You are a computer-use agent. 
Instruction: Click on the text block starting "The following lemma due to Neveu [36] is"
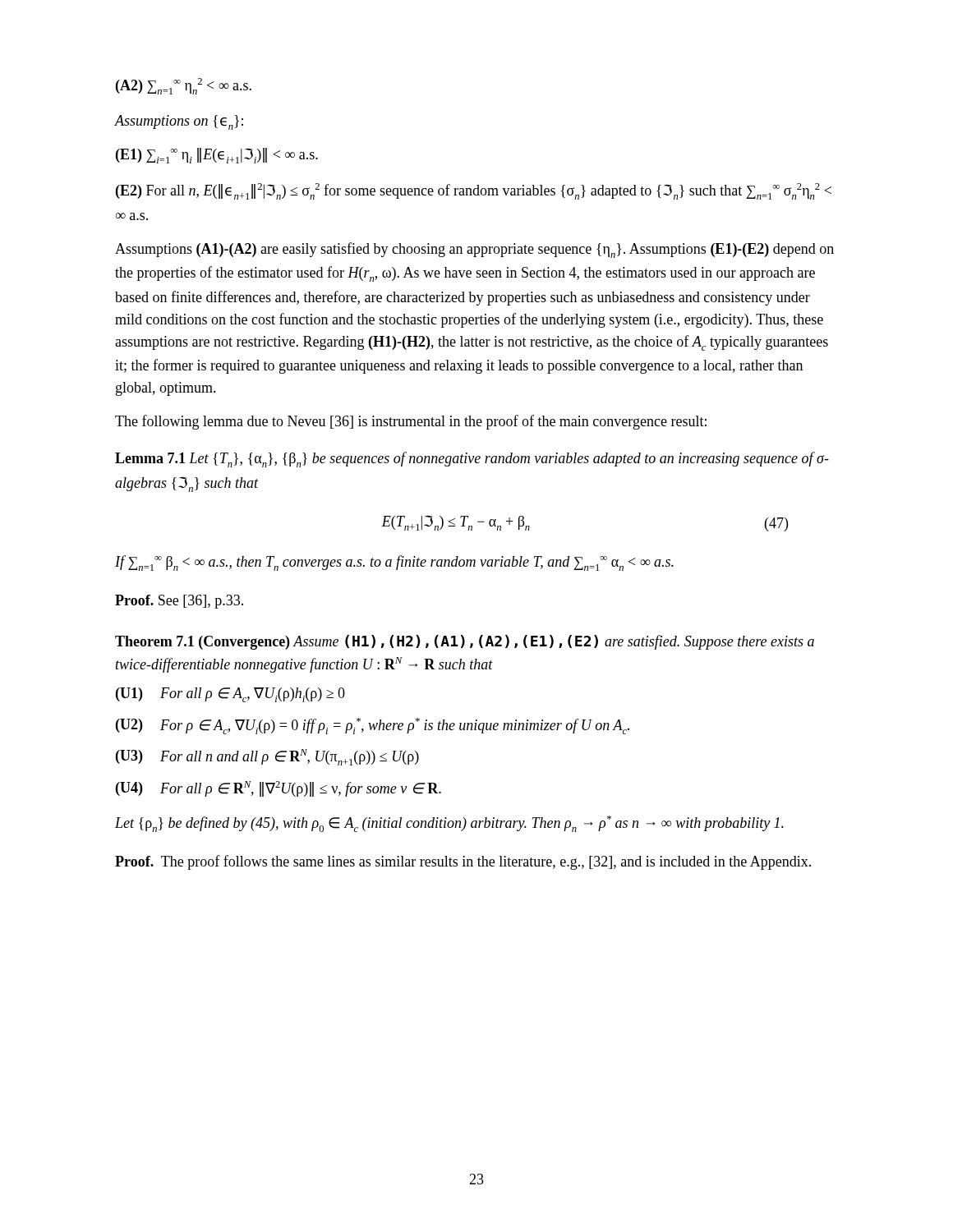pyautogui.click(x=411, y=422)
